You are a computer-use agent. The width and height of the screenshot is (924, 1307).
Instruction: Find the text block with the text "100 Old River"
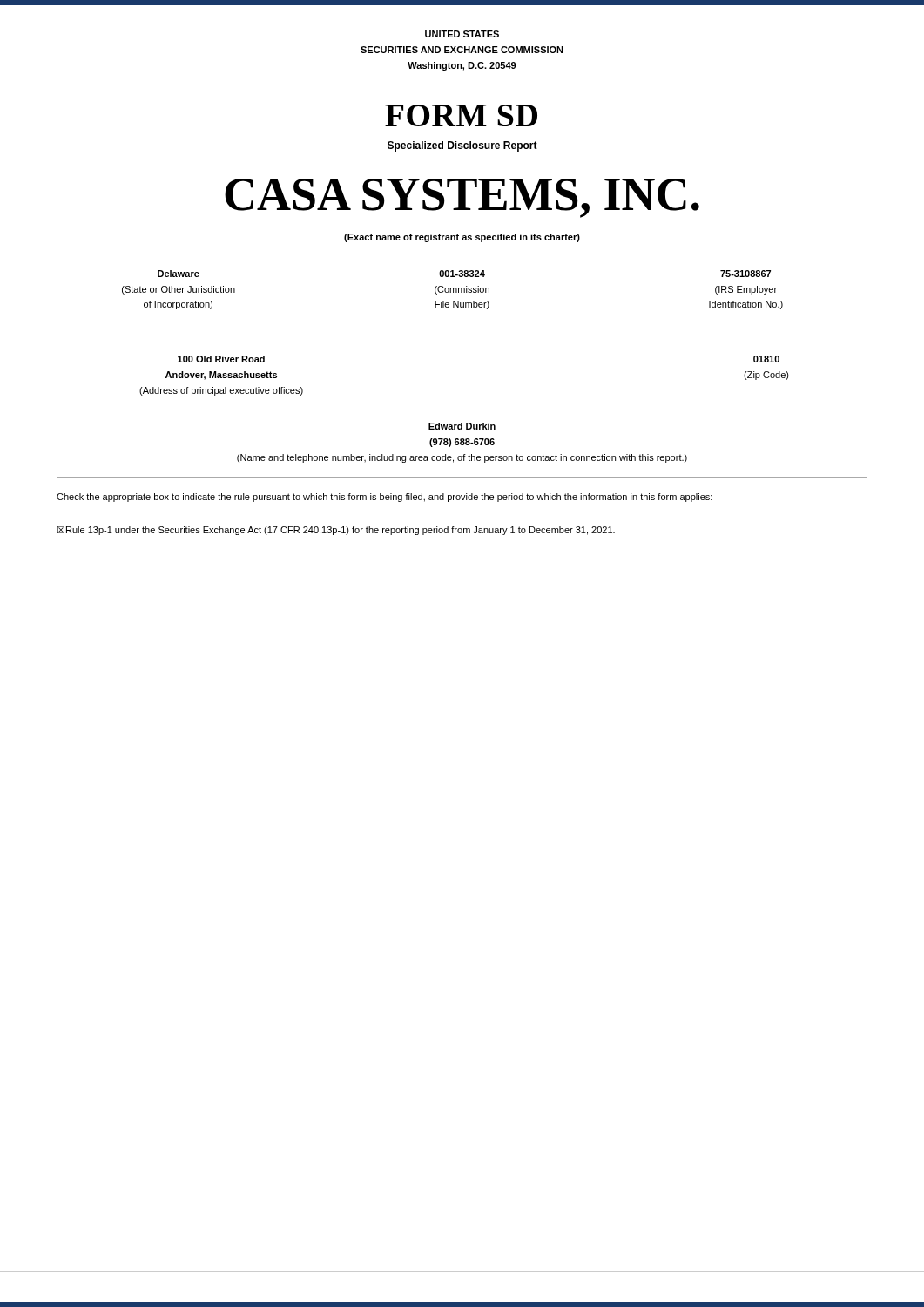[x=221, y=375]
